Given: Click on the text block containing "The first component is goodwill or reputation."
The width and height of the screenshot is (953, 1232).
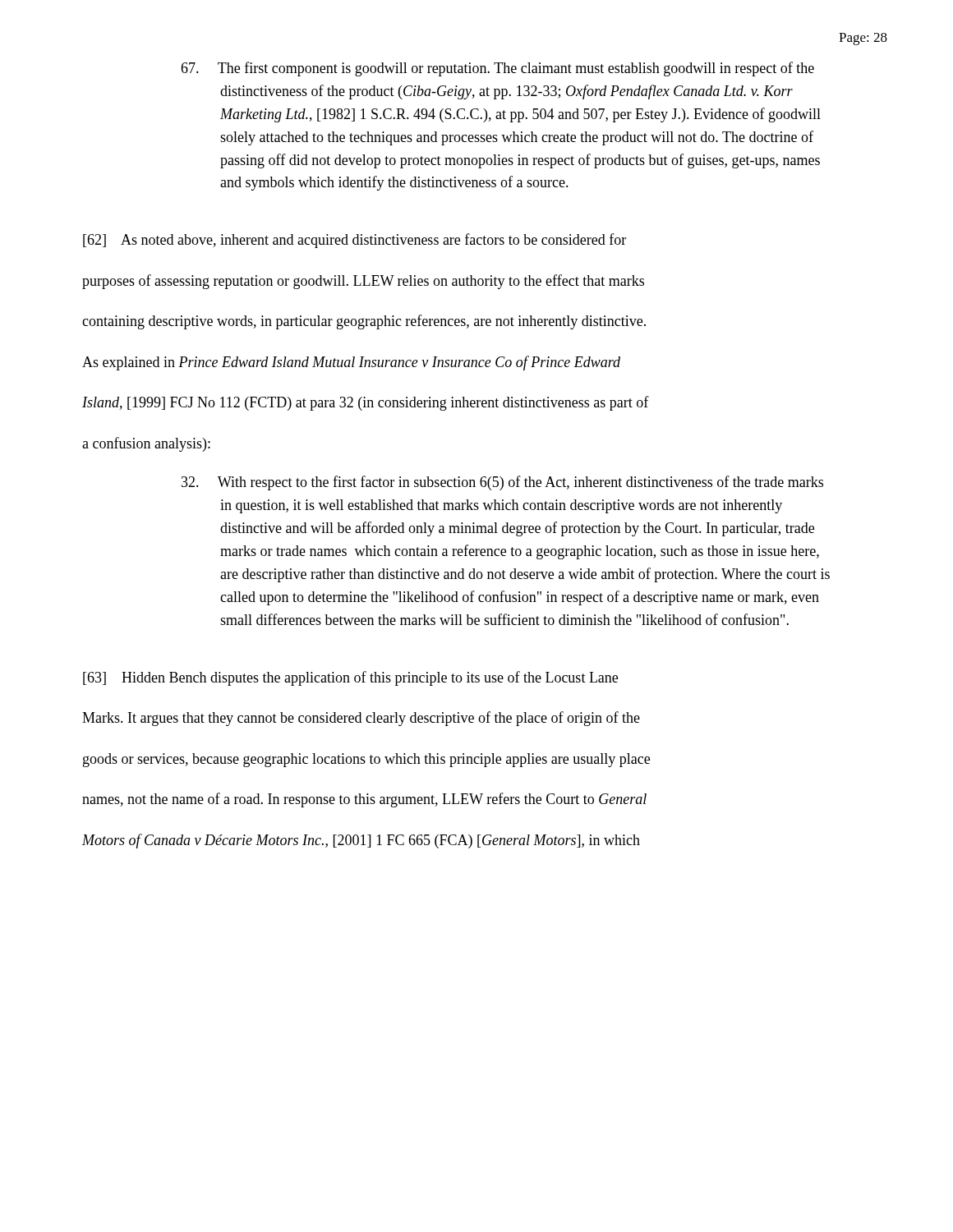Looking at the screenshot, I should 509,126.
